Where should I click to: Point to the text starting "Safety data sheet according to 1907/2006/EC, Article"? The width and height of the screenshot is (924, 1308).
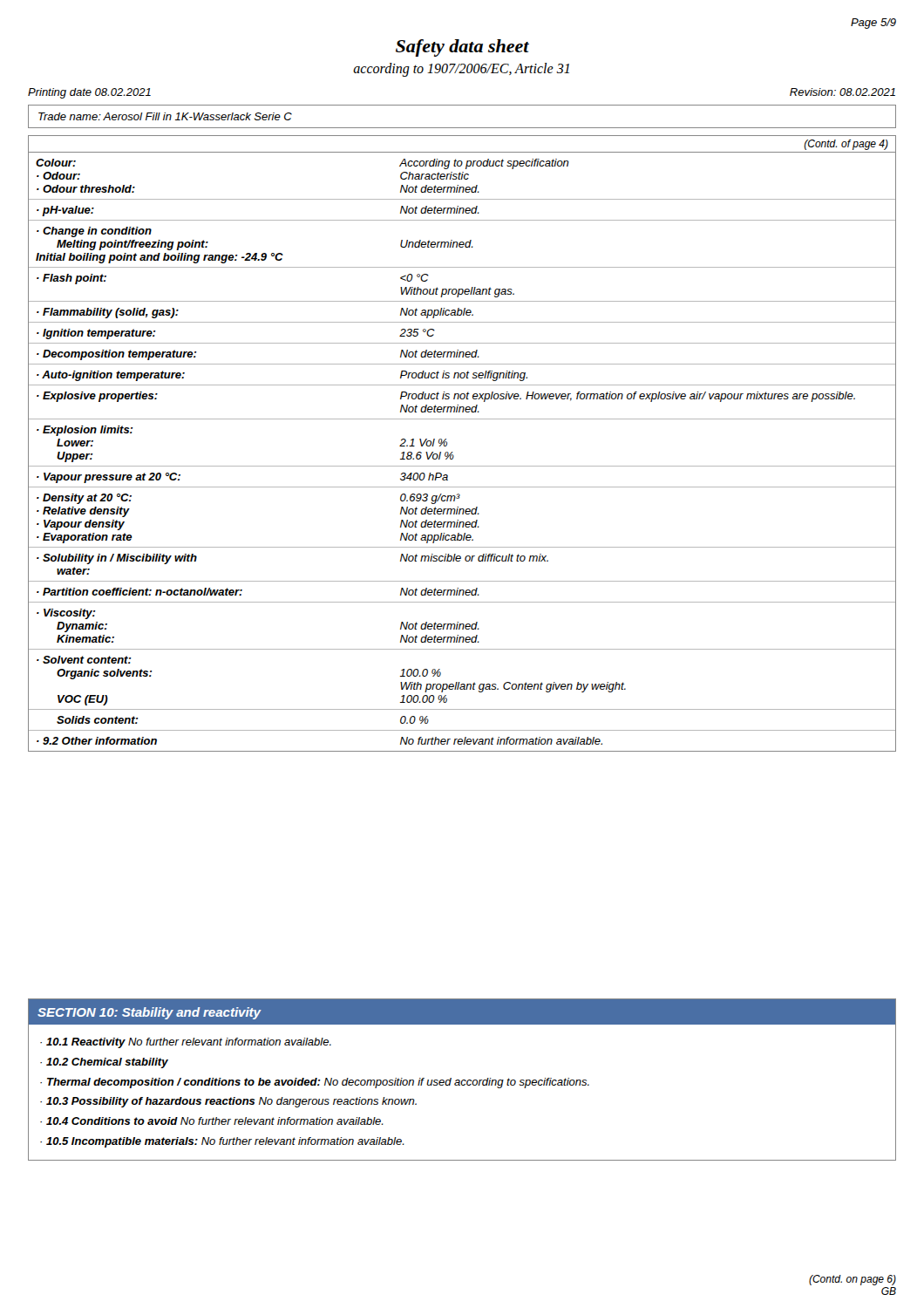462,56
